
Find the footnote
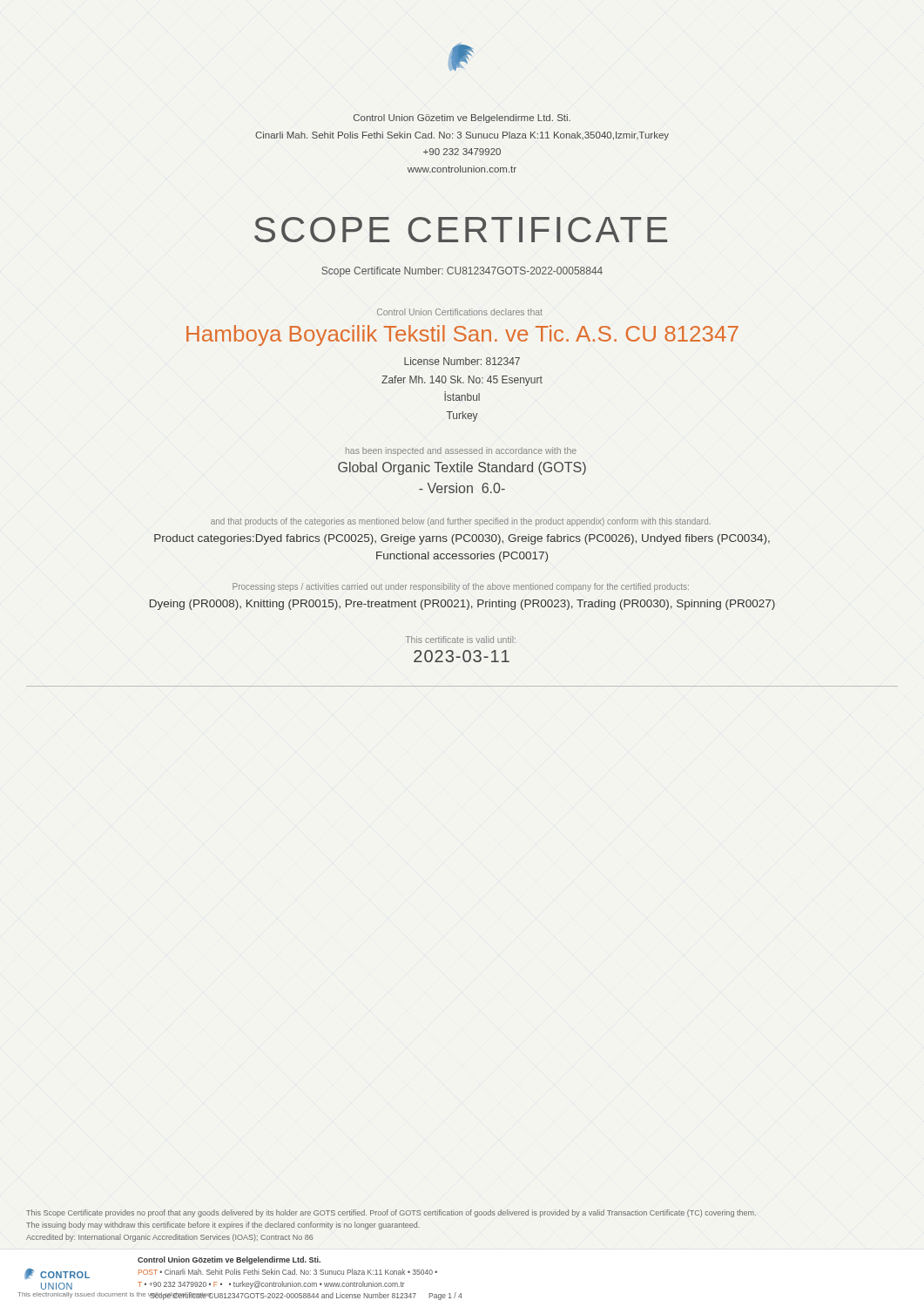coord(391,1225)
